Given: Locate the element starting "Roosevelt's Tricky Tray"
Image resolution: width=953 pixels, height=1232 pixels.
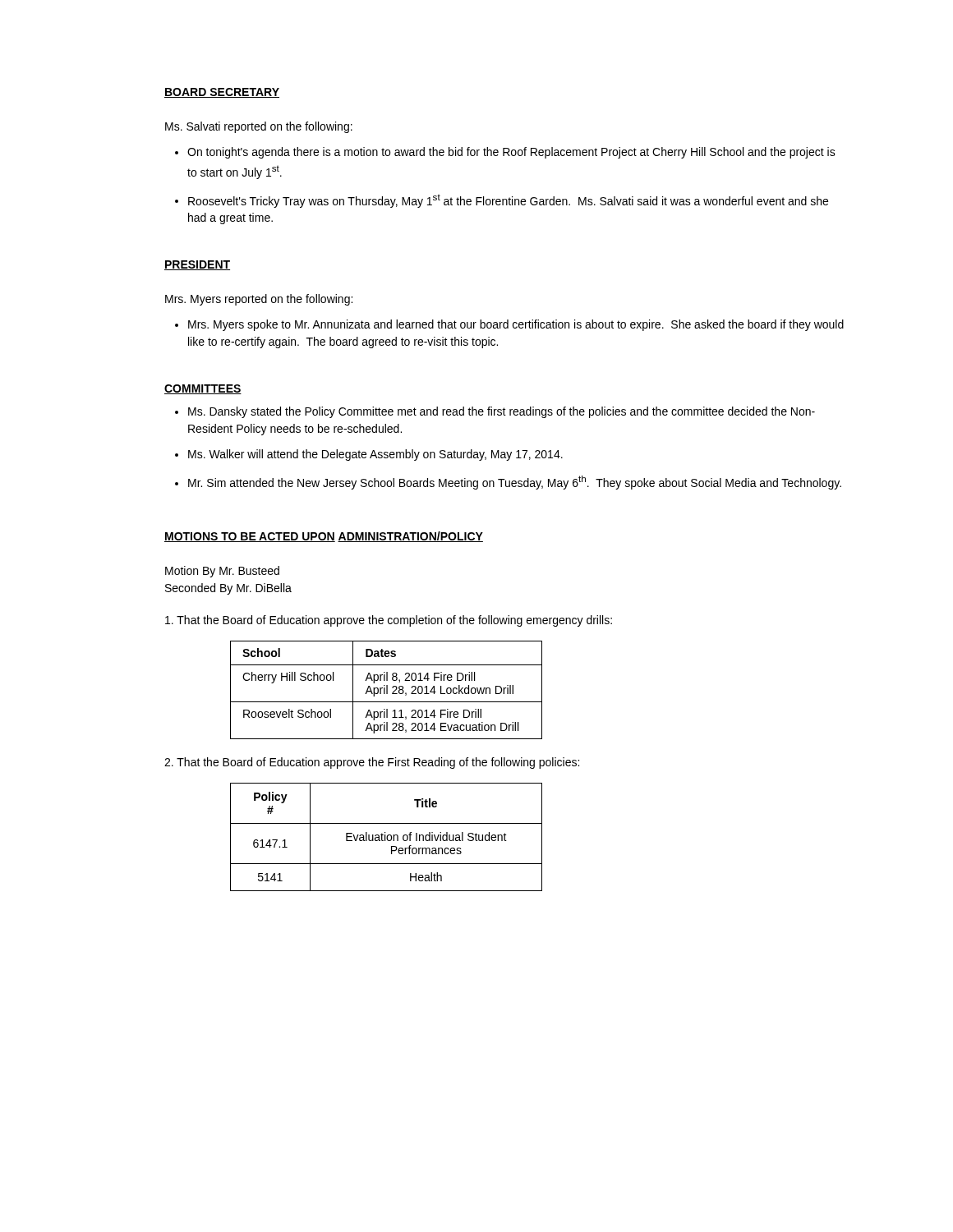Looking at the screenshot, I should click(505, 208).
